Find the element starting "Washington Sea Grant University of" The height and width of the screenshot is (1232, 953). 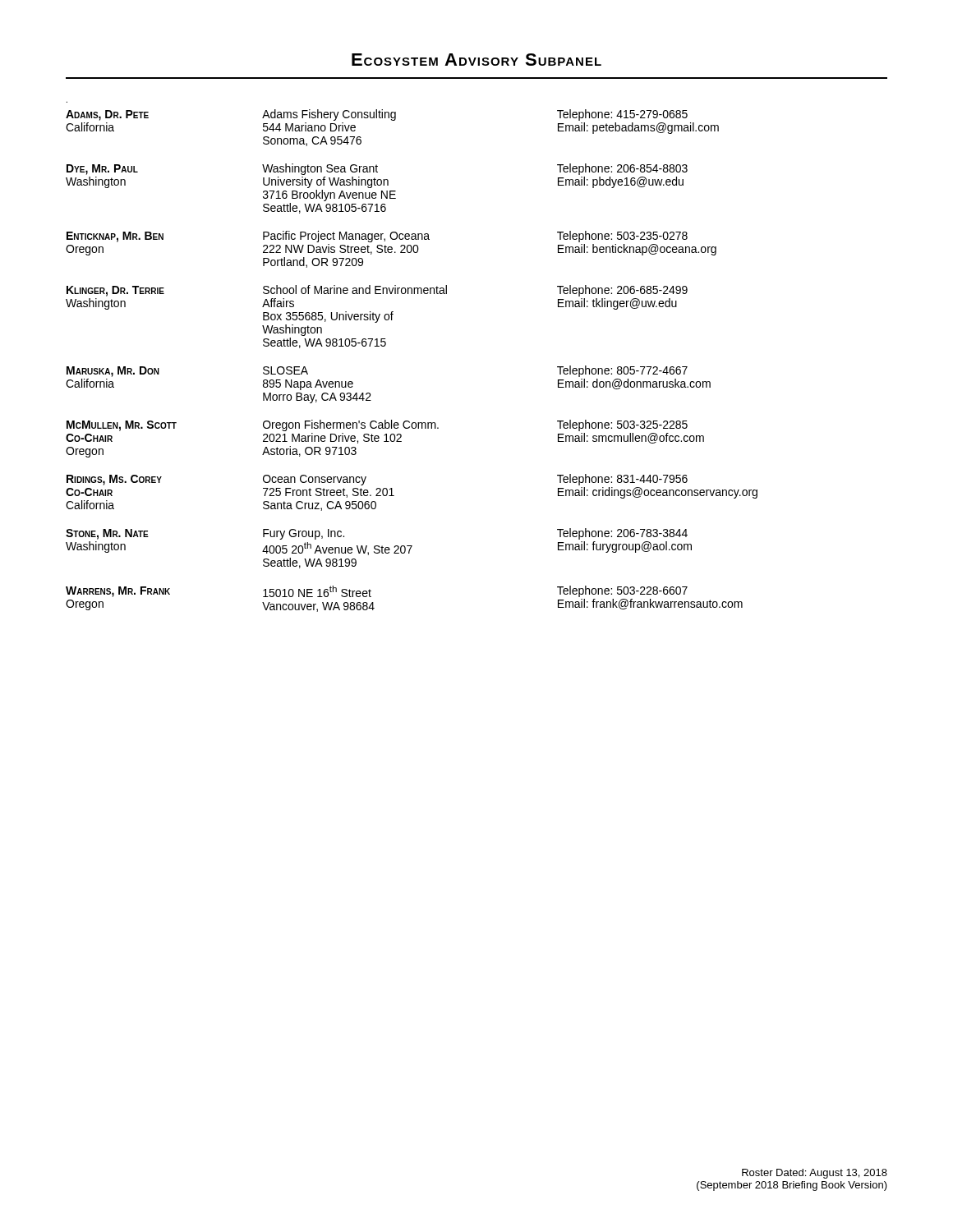pos(329,188)
